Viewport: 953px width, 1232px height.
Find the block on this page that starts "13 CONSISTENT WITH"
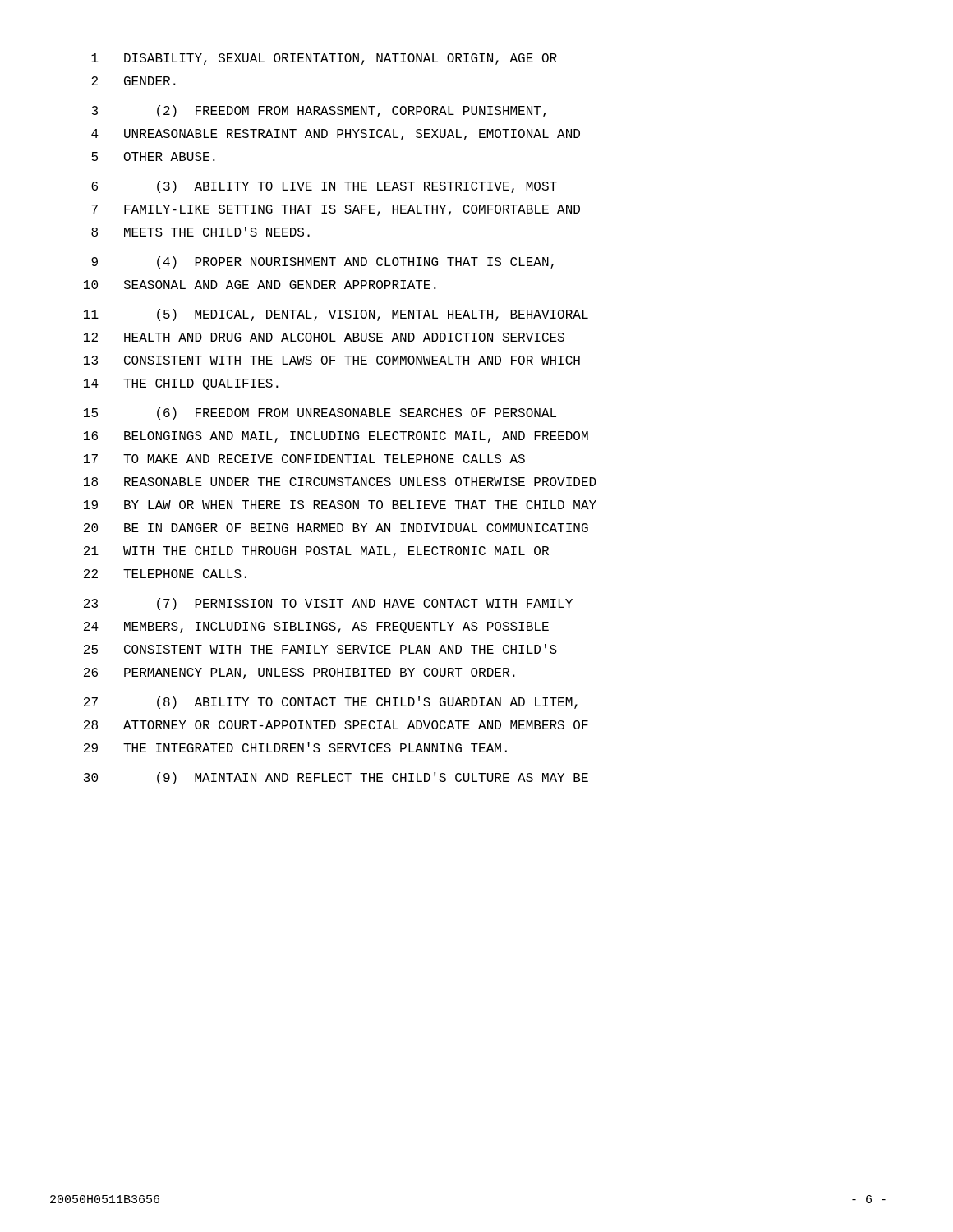click(315, 362)
